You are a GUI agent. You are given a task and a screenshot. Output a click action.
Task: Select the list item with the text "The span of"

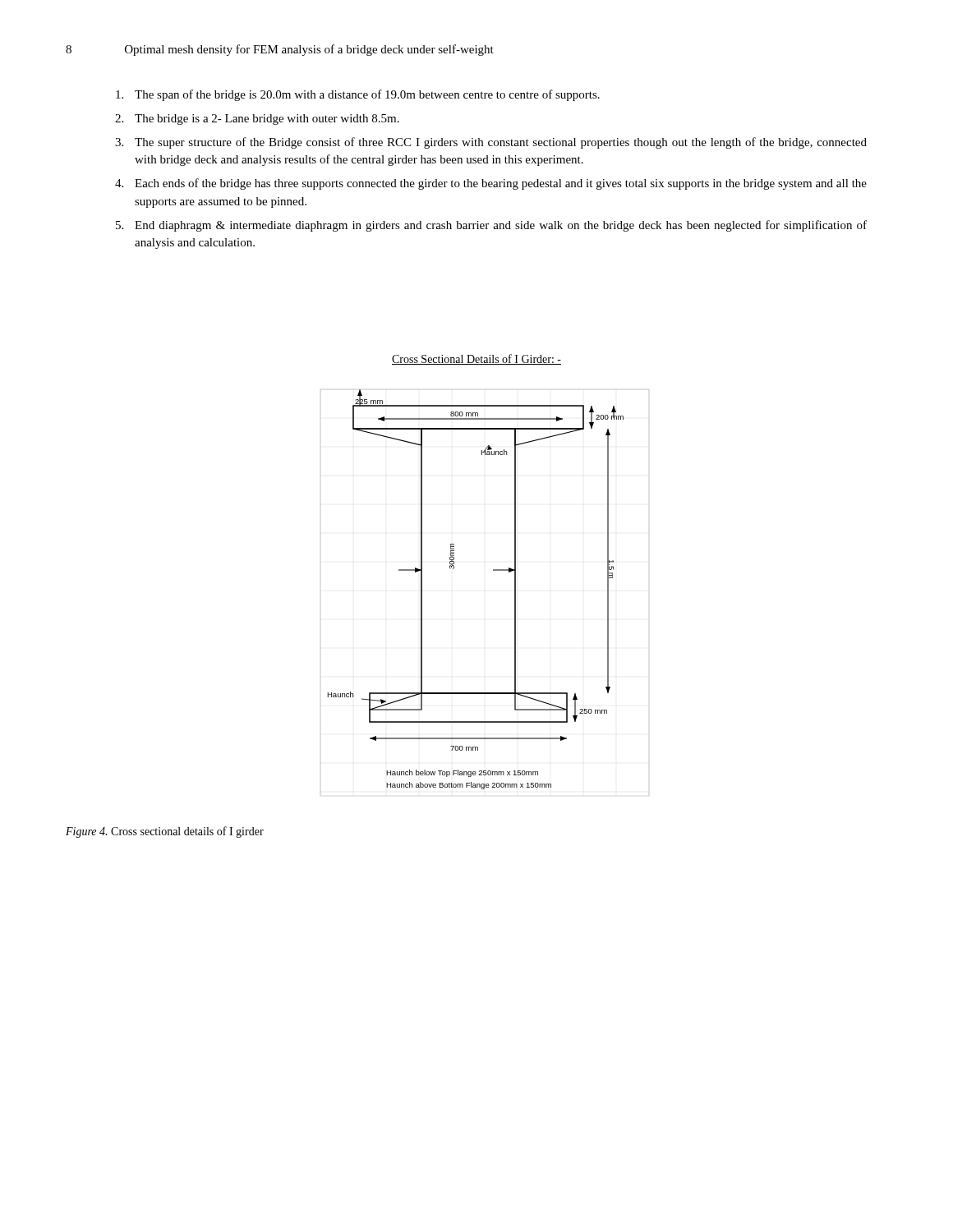[x=358, y=95]
